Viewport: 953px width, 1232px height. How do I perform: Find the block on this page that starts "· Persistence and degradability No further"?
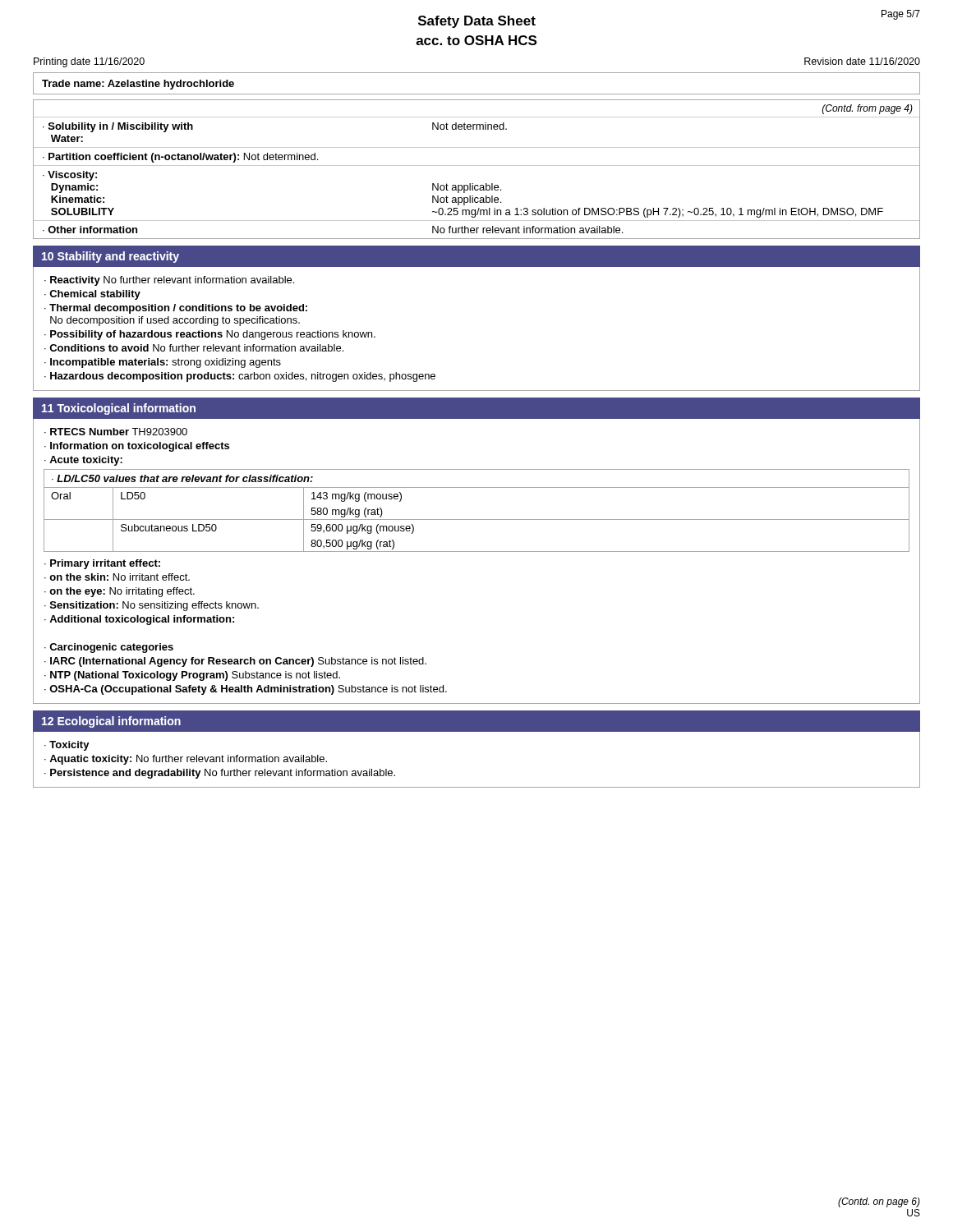220,772
